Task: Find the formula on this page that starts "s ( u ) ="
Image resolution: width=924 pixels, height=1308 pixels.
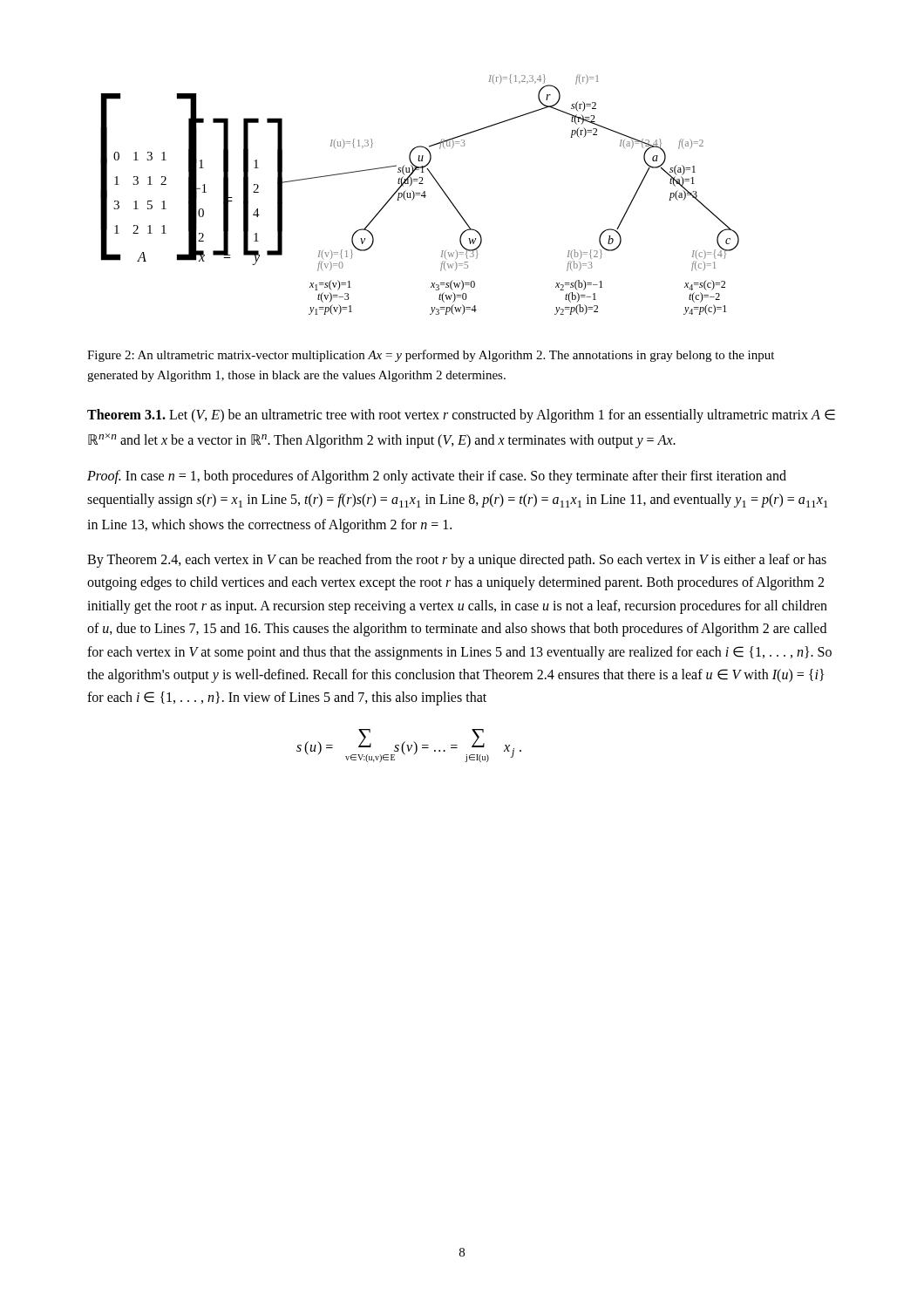Action: (x=462, y=746)
